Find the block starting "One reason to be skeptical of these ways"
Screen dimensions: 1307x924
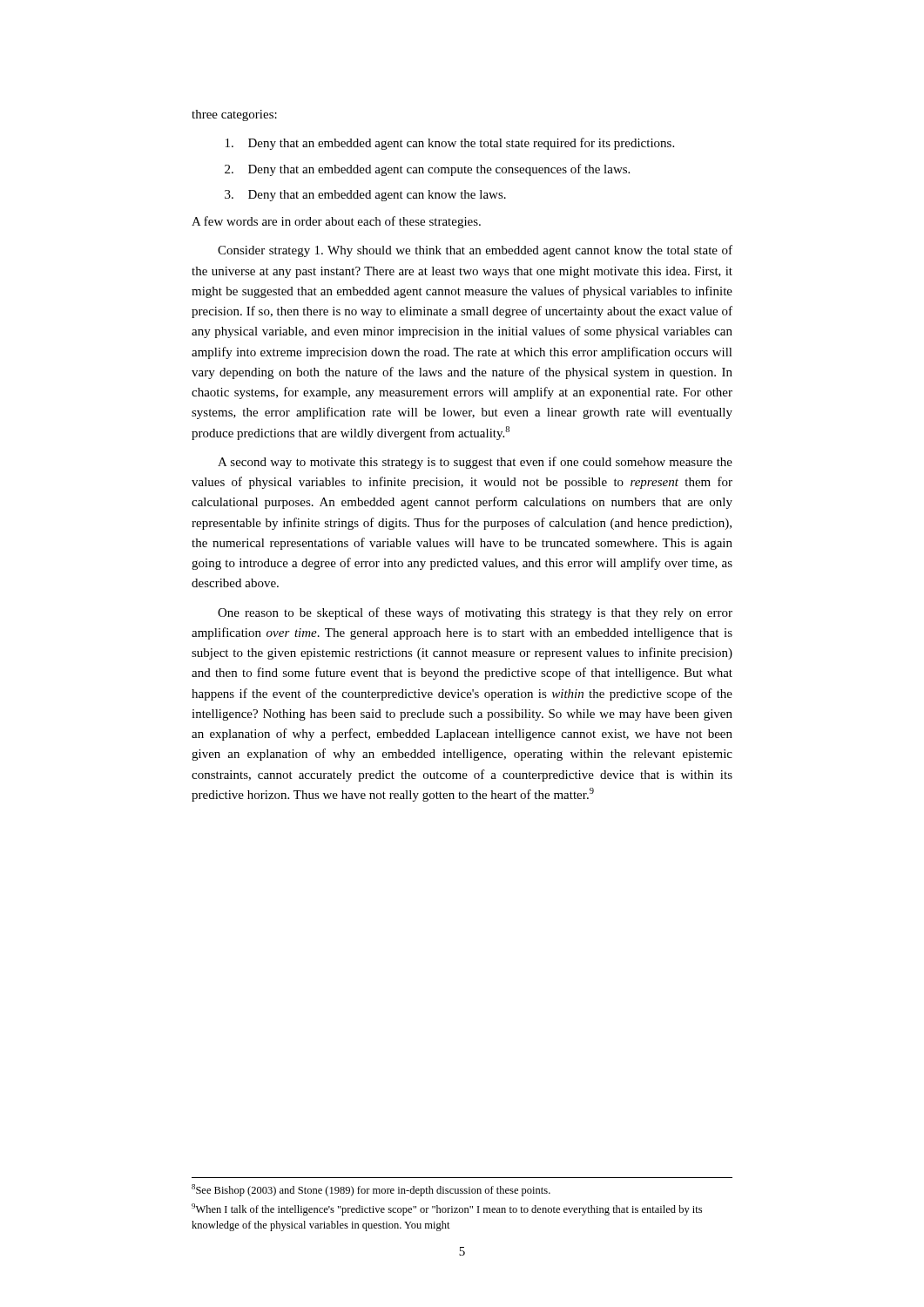(x=462, y=703)
